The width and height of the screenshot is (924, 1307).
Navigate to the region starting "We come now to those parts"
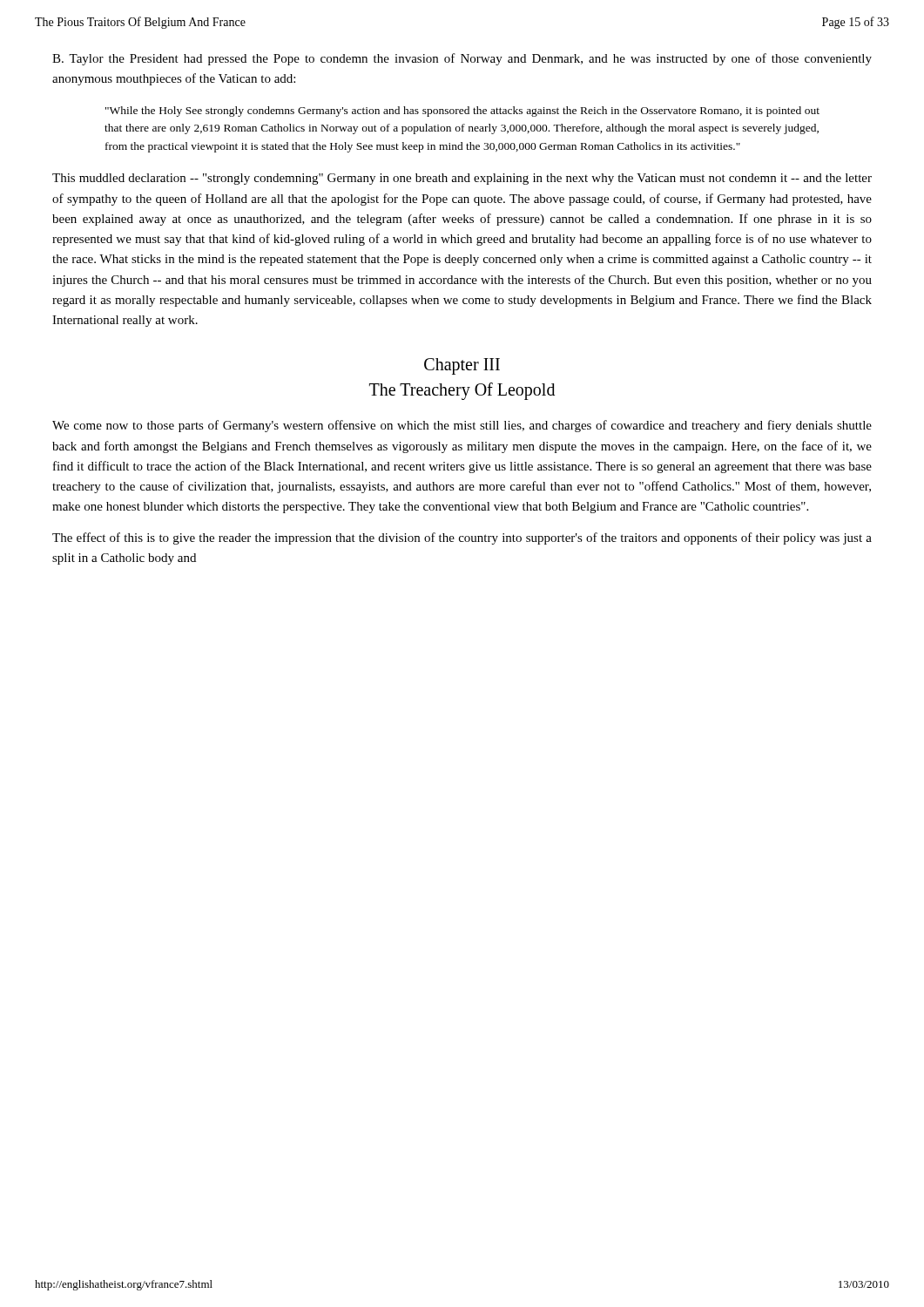(x=462, y=466)
